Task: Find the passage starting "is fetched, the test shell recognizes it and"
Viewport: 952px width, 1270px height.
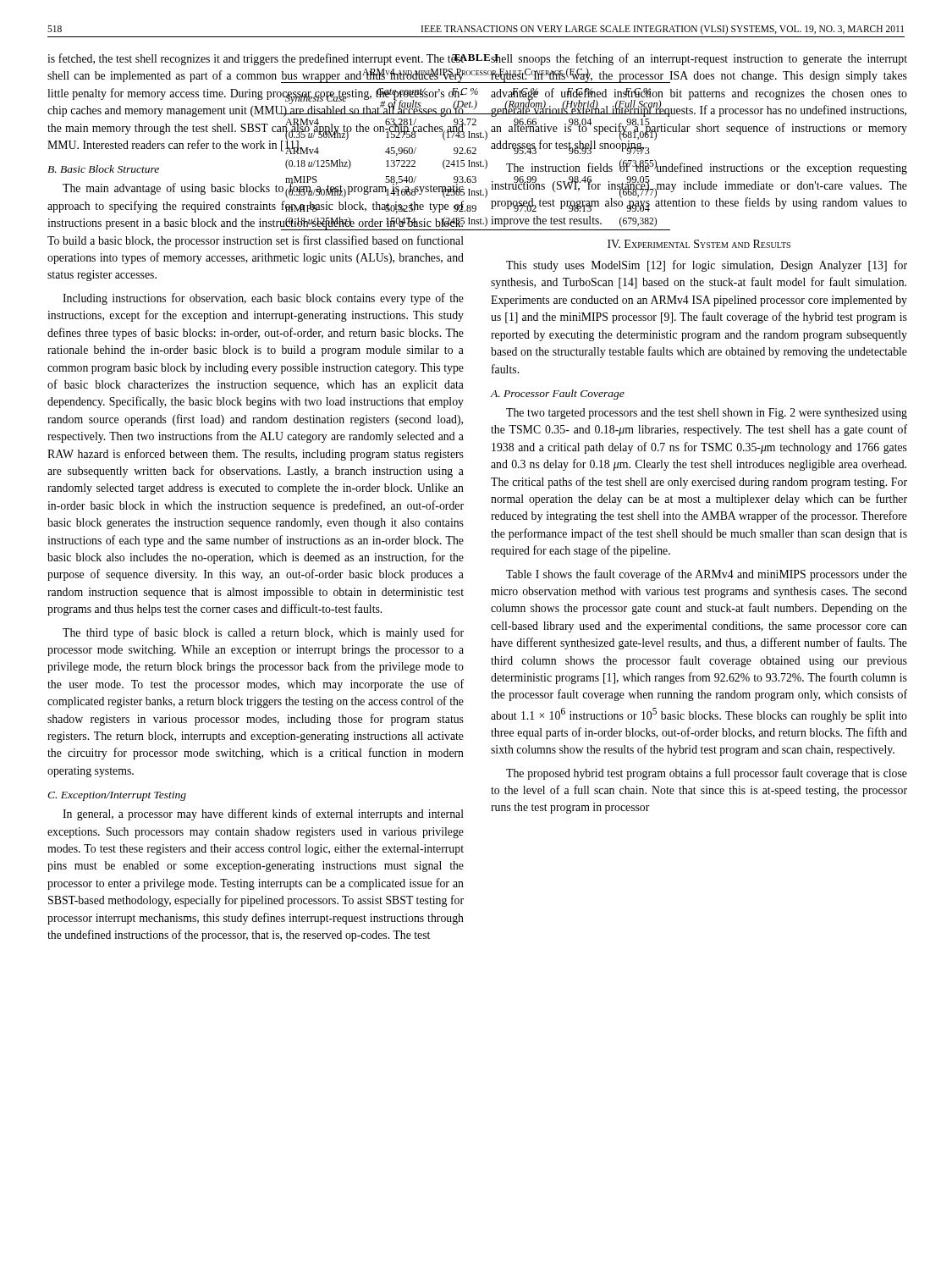Action: point(256,103)
